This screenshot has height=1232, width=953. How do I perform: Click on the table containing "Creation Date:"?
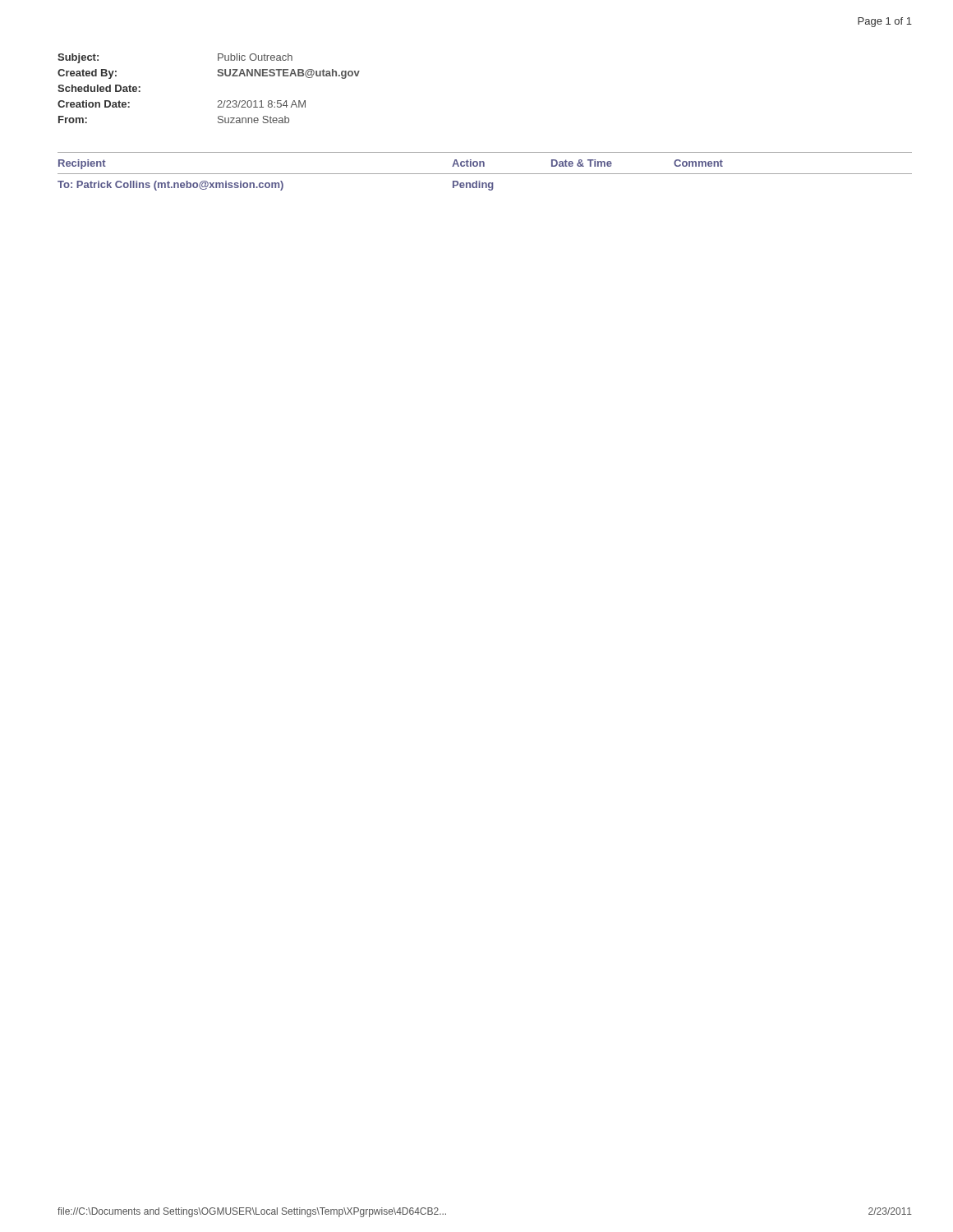(263, 88)
